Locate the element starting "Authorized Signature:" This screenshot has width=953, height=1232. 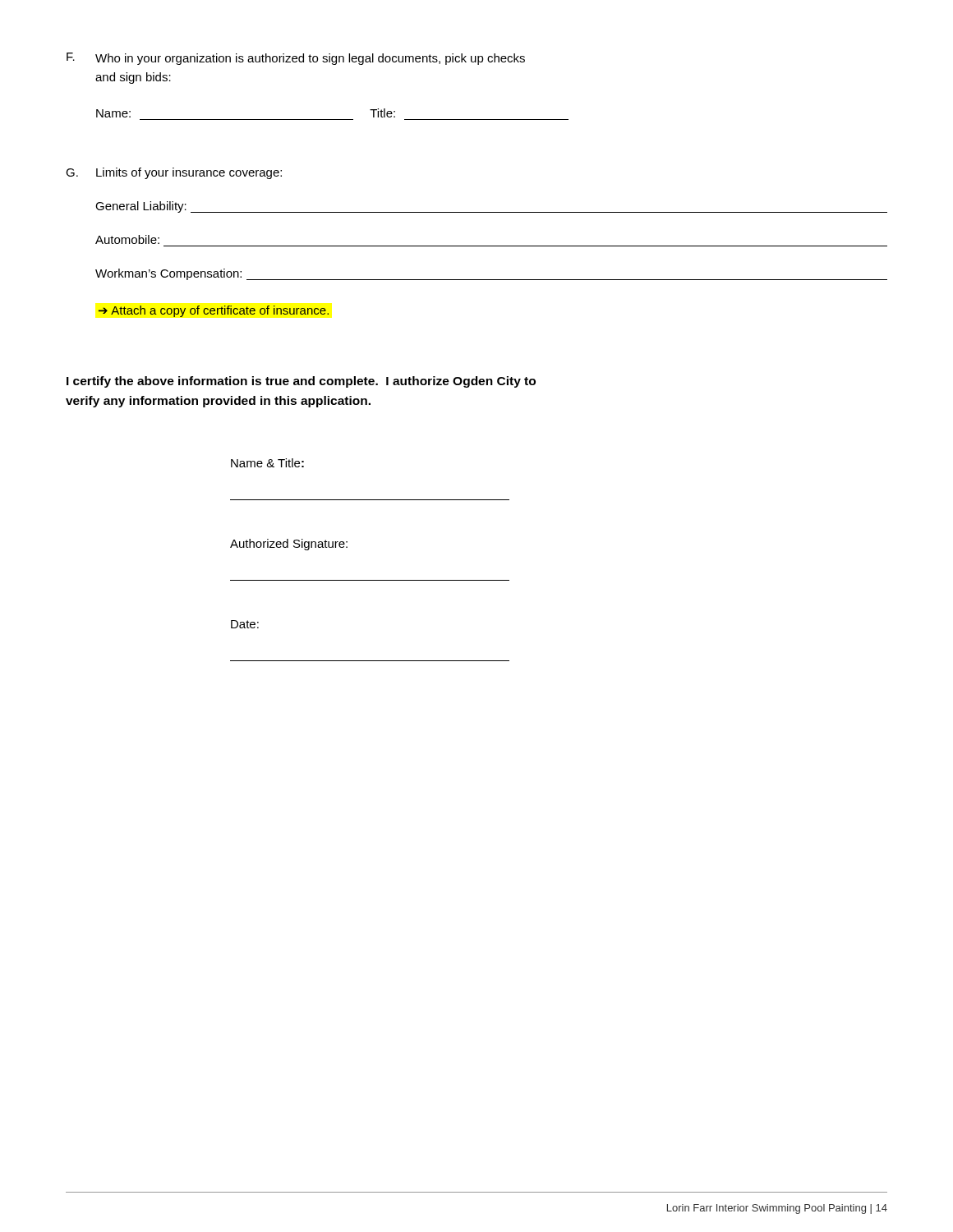[289, 543]
